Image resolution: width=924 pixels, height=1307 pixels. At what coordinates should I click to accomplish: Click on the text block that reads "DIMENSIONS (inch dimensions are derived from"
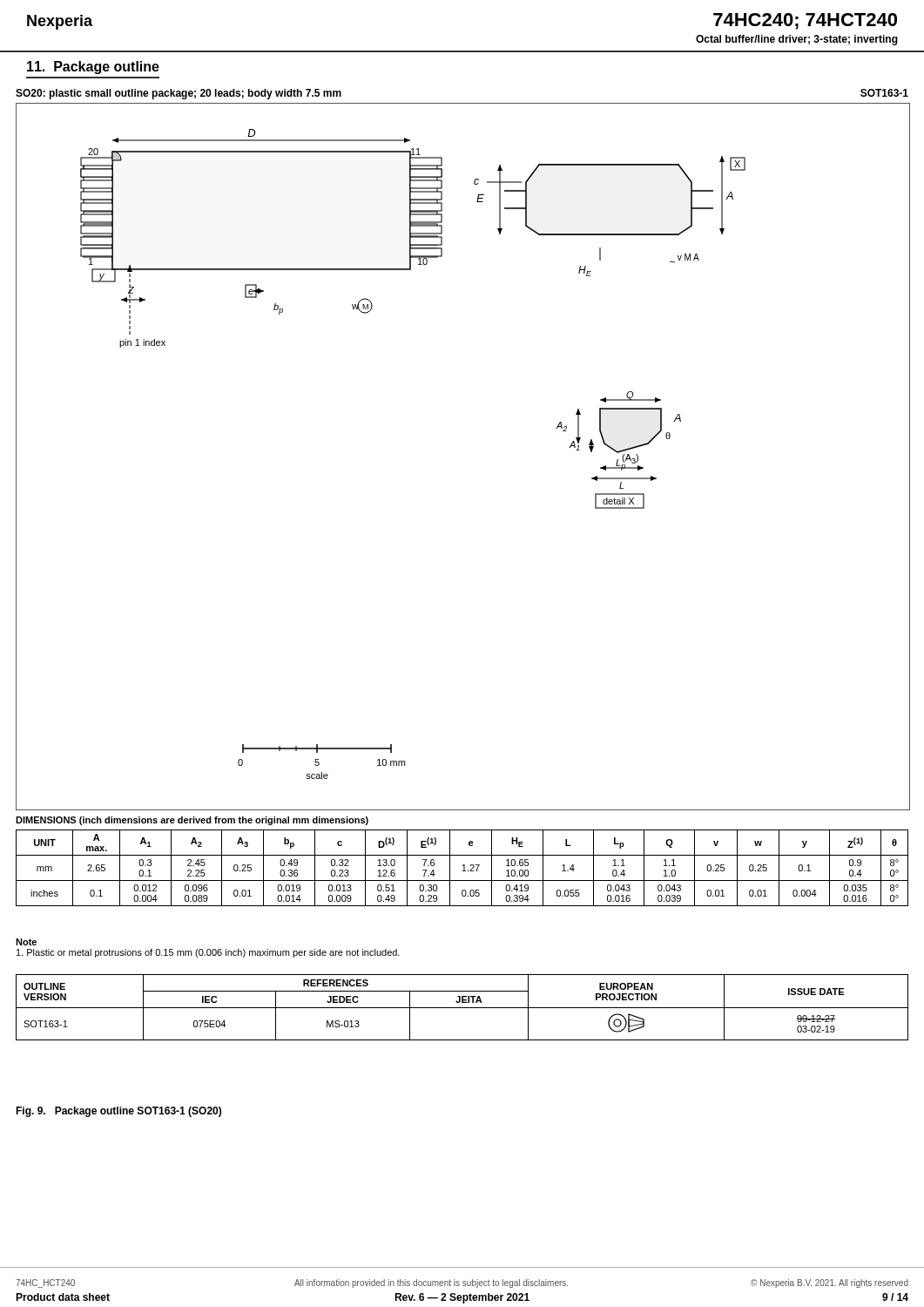coord(192,820)
